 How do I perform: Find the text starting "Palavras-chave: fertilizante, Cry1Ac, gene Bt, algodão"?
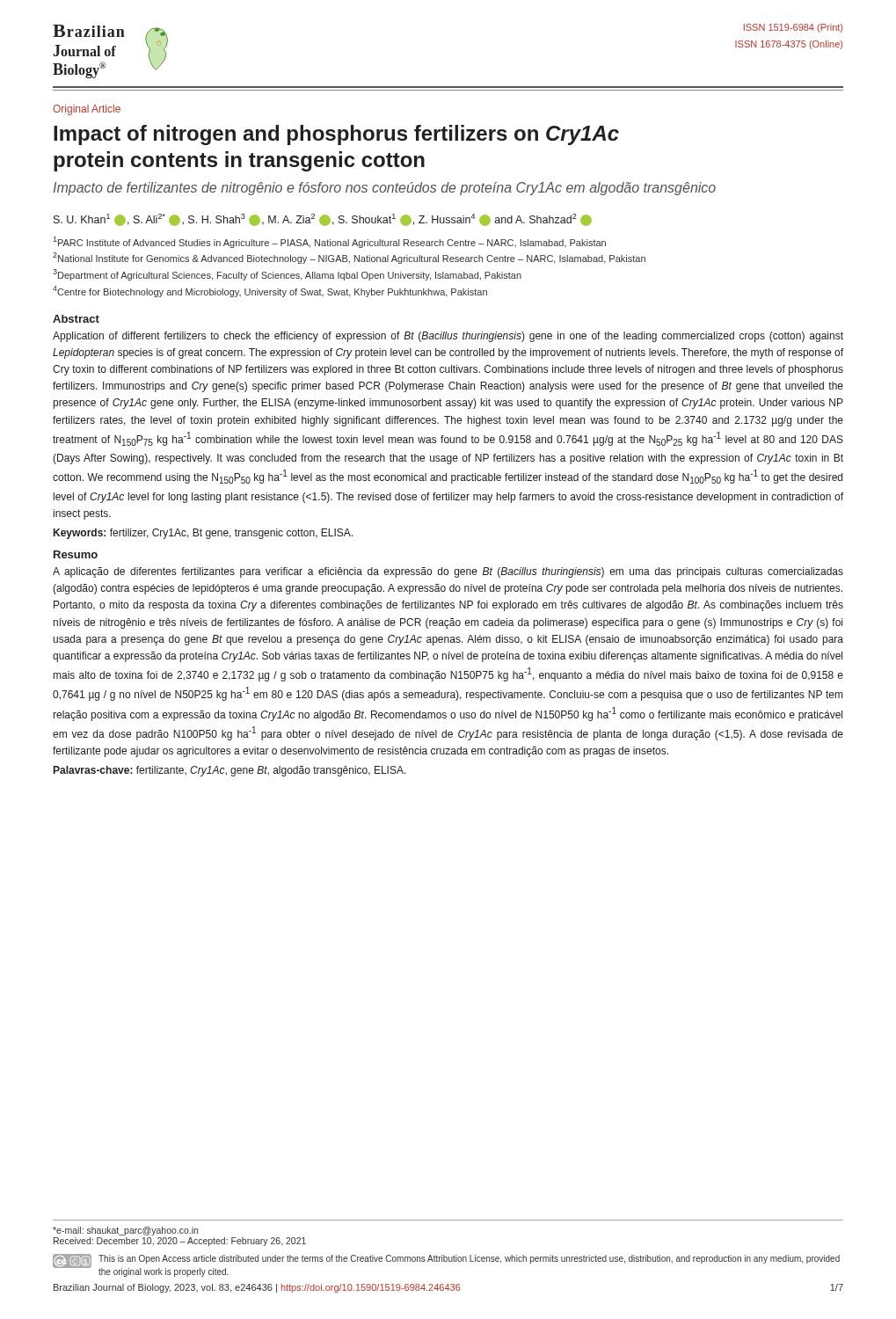[x=230, y=770]
